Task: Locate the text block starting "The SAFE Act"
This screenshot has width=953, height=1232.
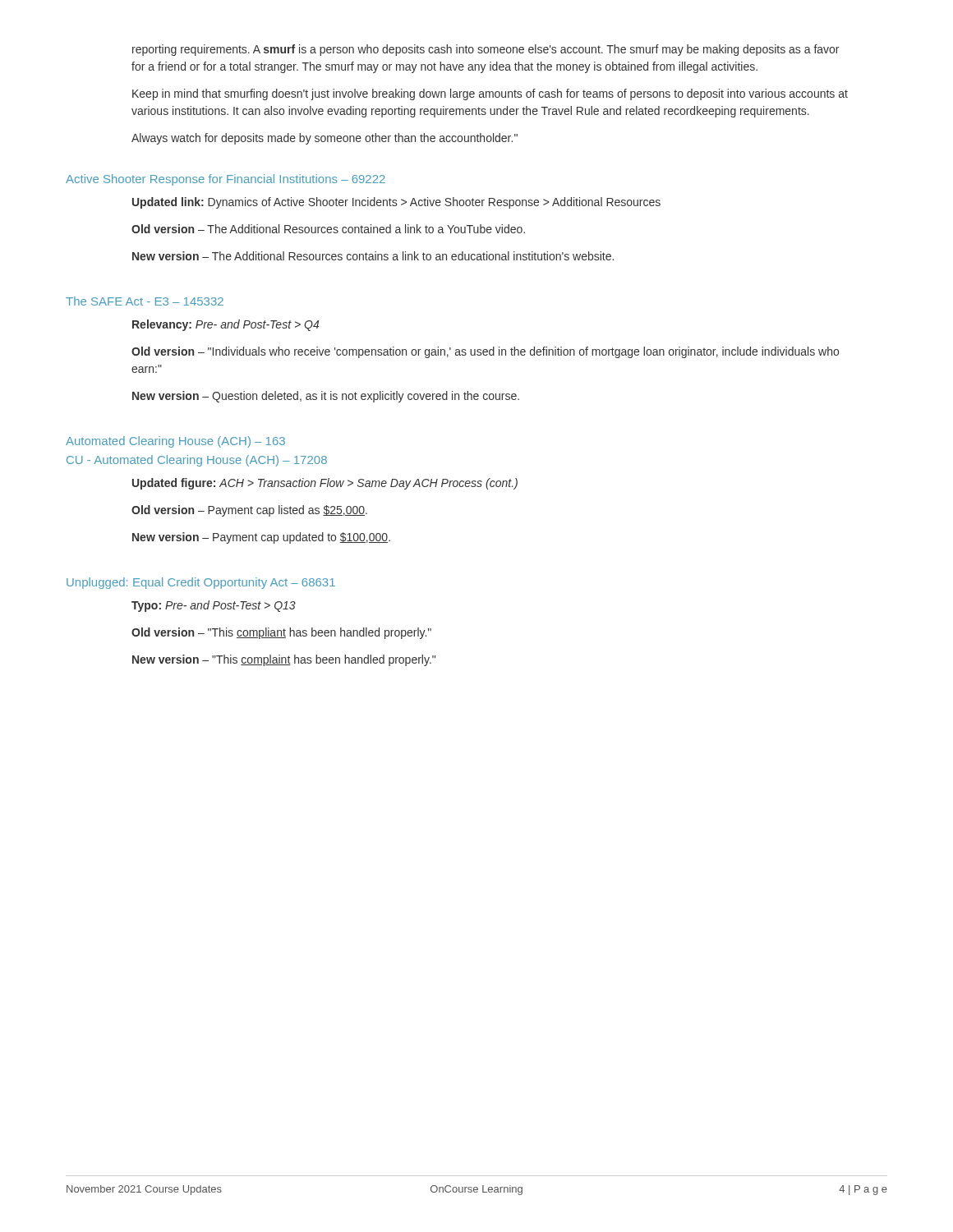Action: [145, 301]
